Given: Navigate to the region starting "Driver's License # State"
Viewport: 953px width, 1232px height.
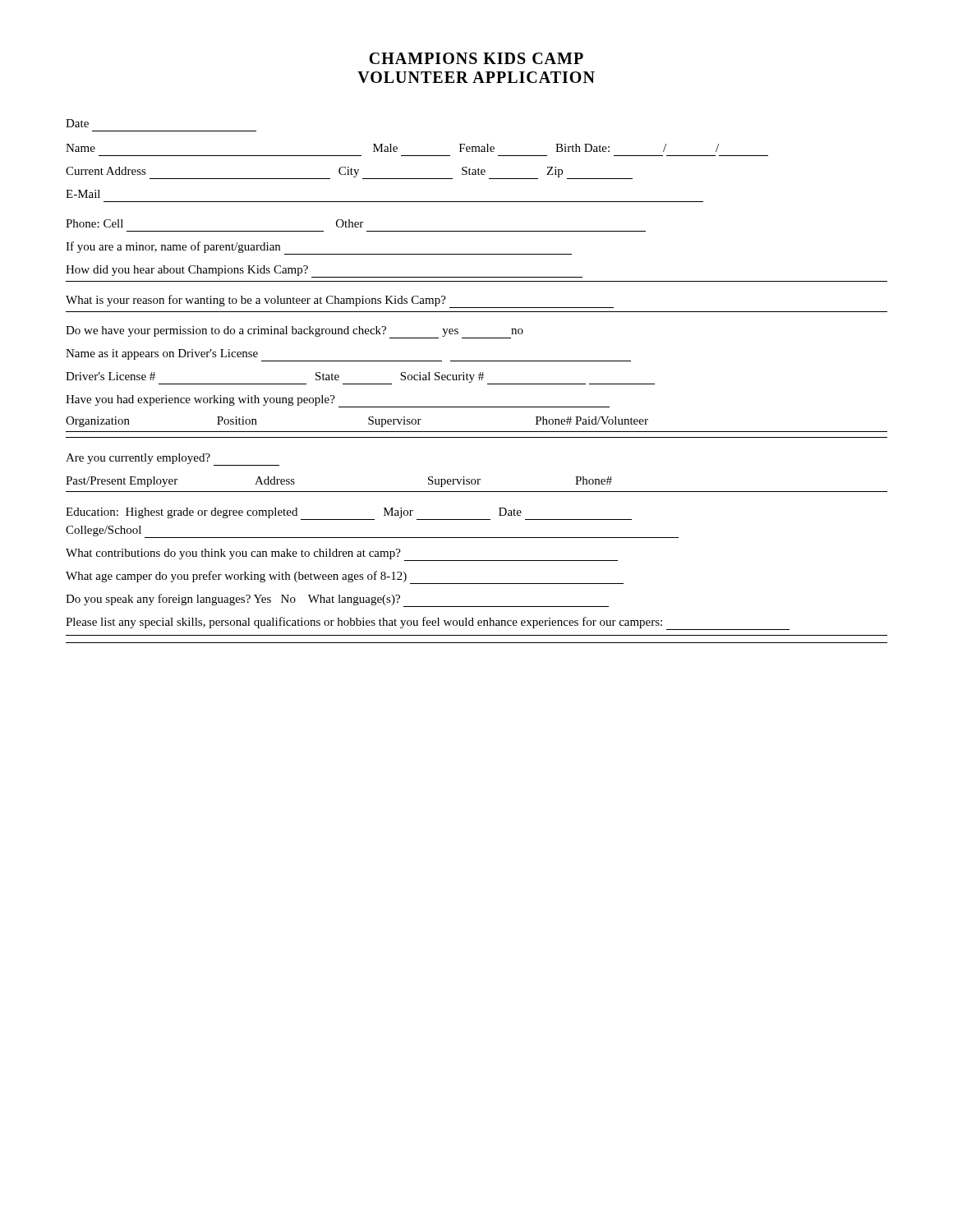Looking at the screenshot, I should click(360, 377).
